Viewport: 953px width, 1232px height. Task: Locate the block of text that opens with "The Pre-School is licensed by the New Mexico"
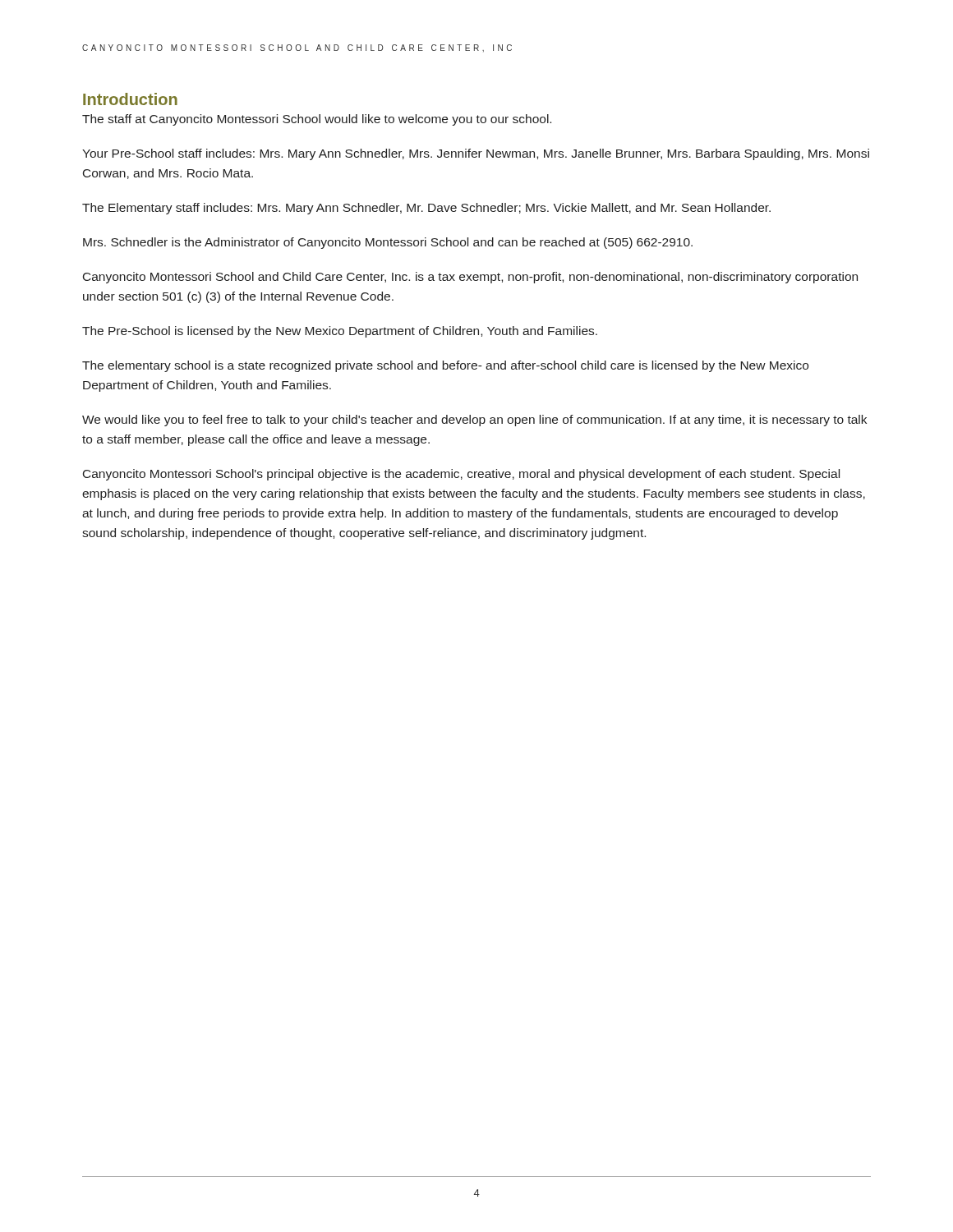[340, 331]
